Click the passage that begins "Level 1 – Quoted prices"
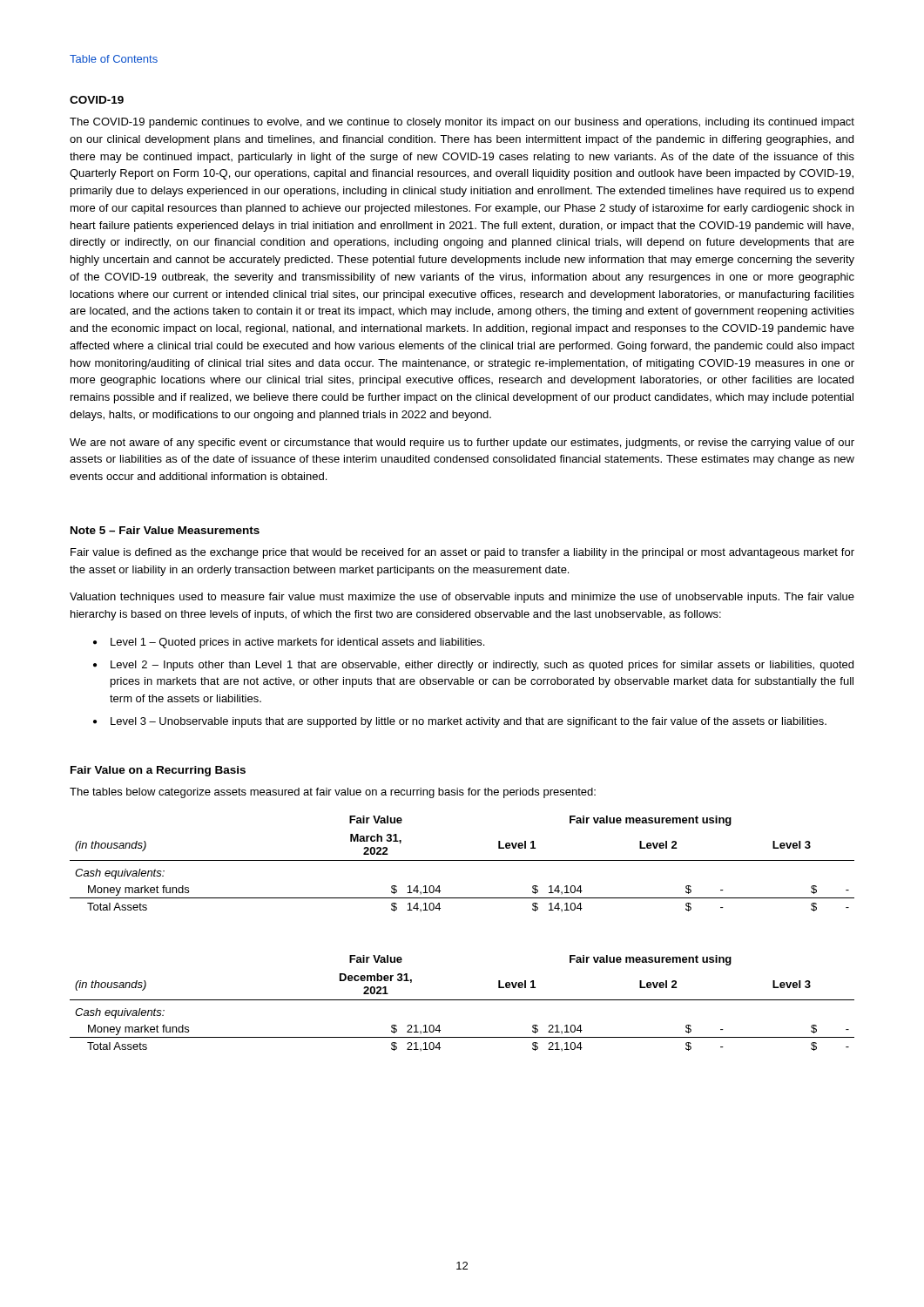924x1307 pixels. (x=298, y=641)
